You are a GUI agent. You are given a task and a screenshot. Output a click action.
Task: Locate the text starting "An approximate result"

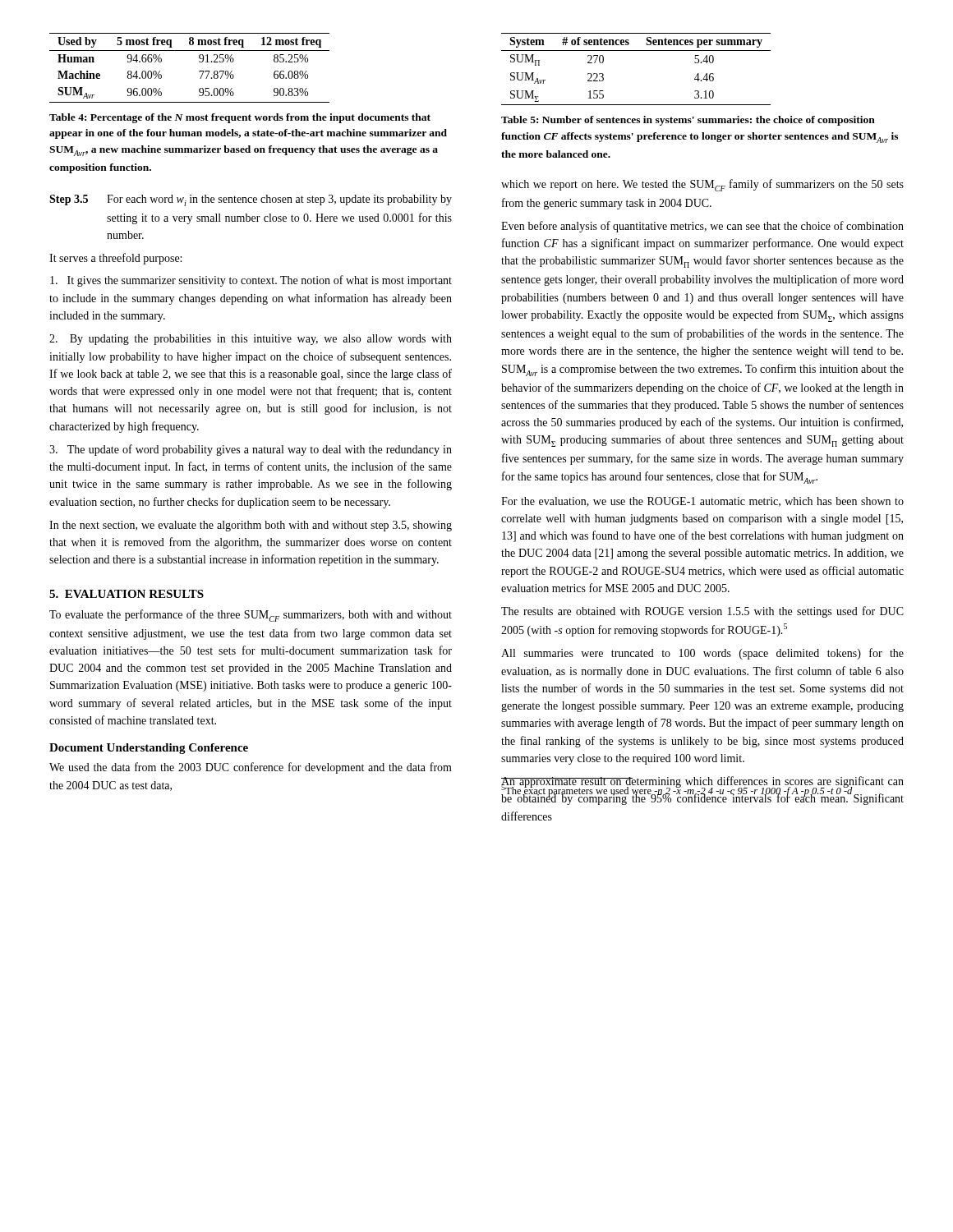702,799
